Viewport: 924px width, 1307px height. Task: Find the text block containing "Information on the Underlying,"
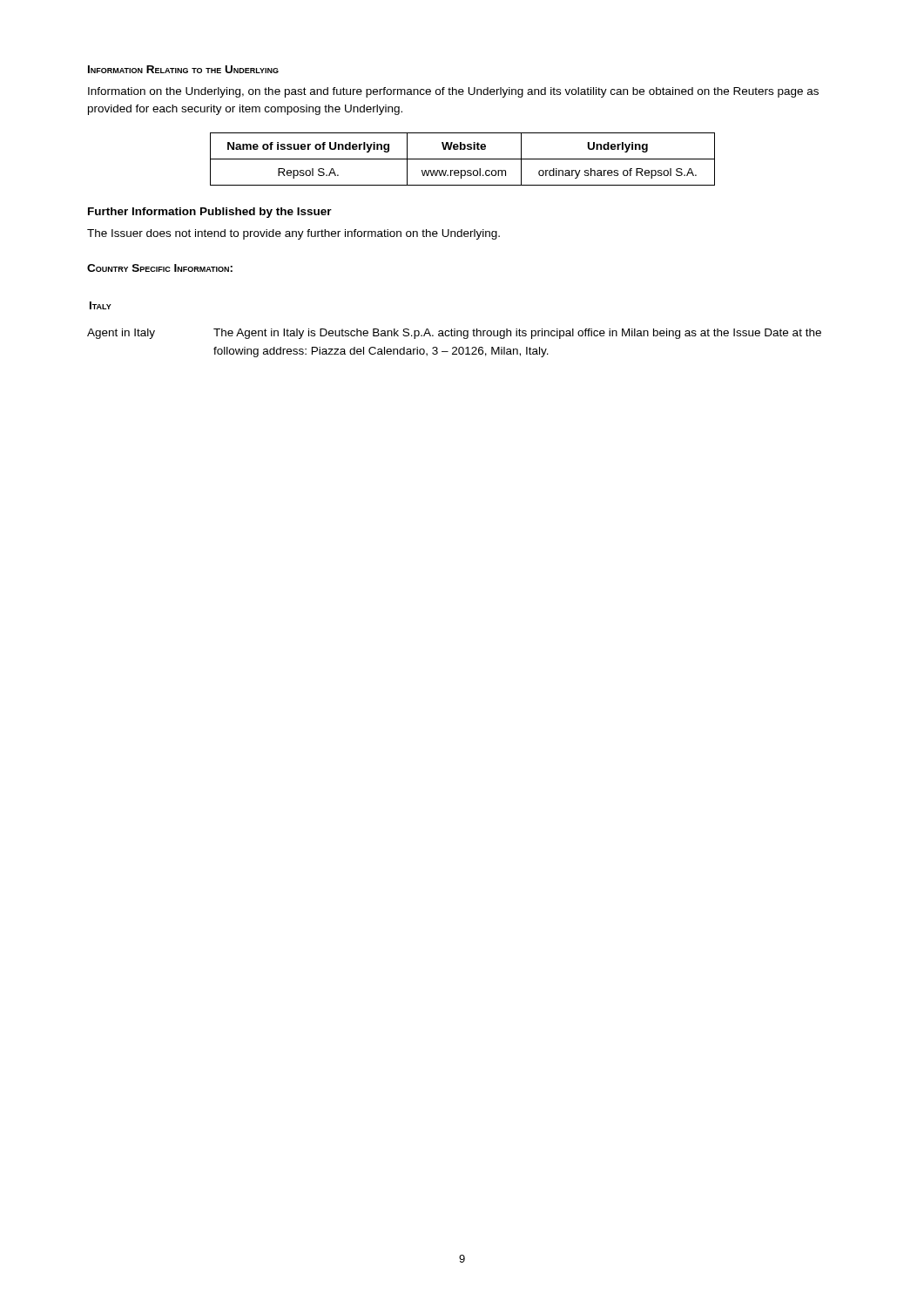453,100
